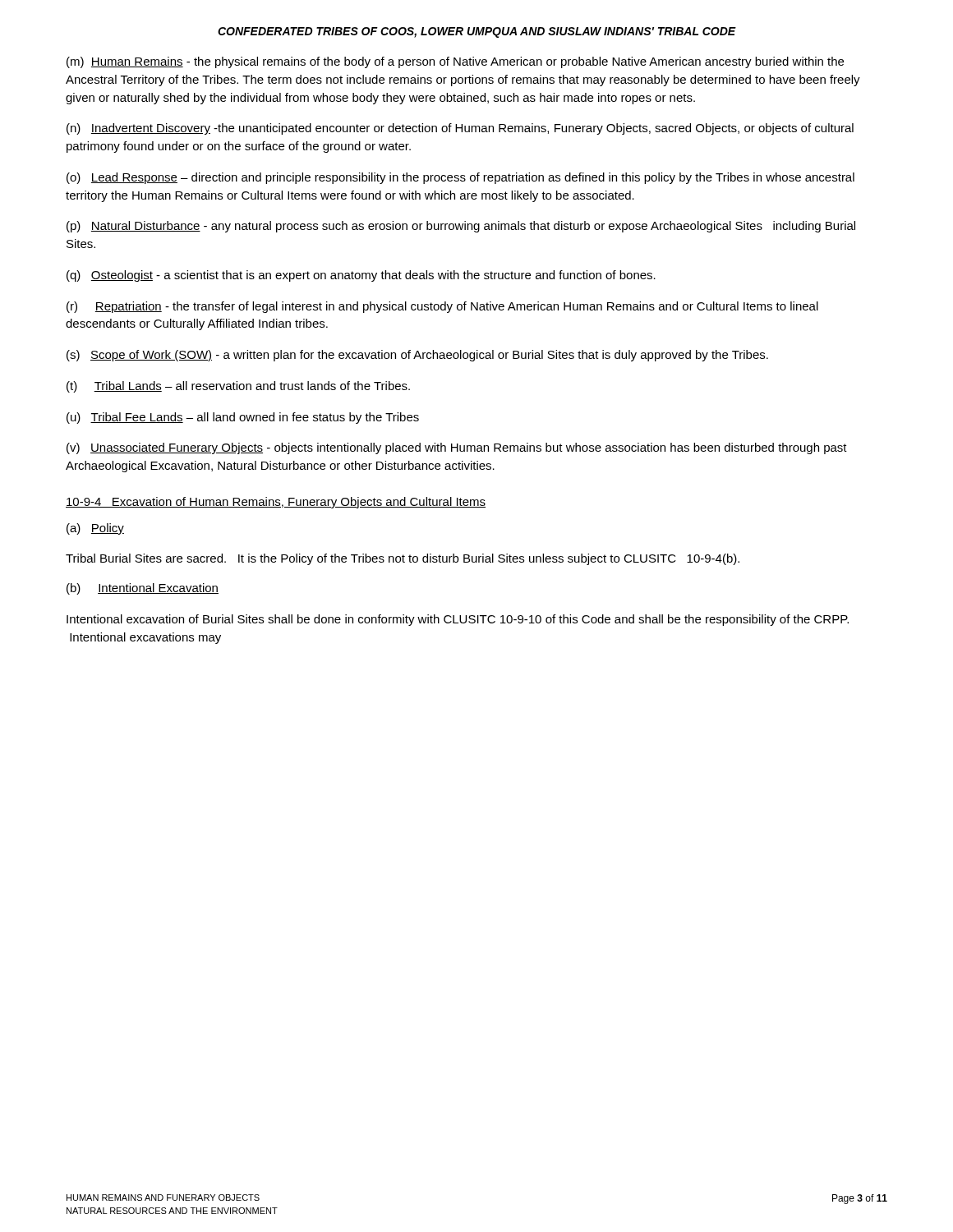Find the element starting "10-9-4 Excavation of Human Remains, Funerary Objects and"
953x1232 pixels.
(279, 501)
